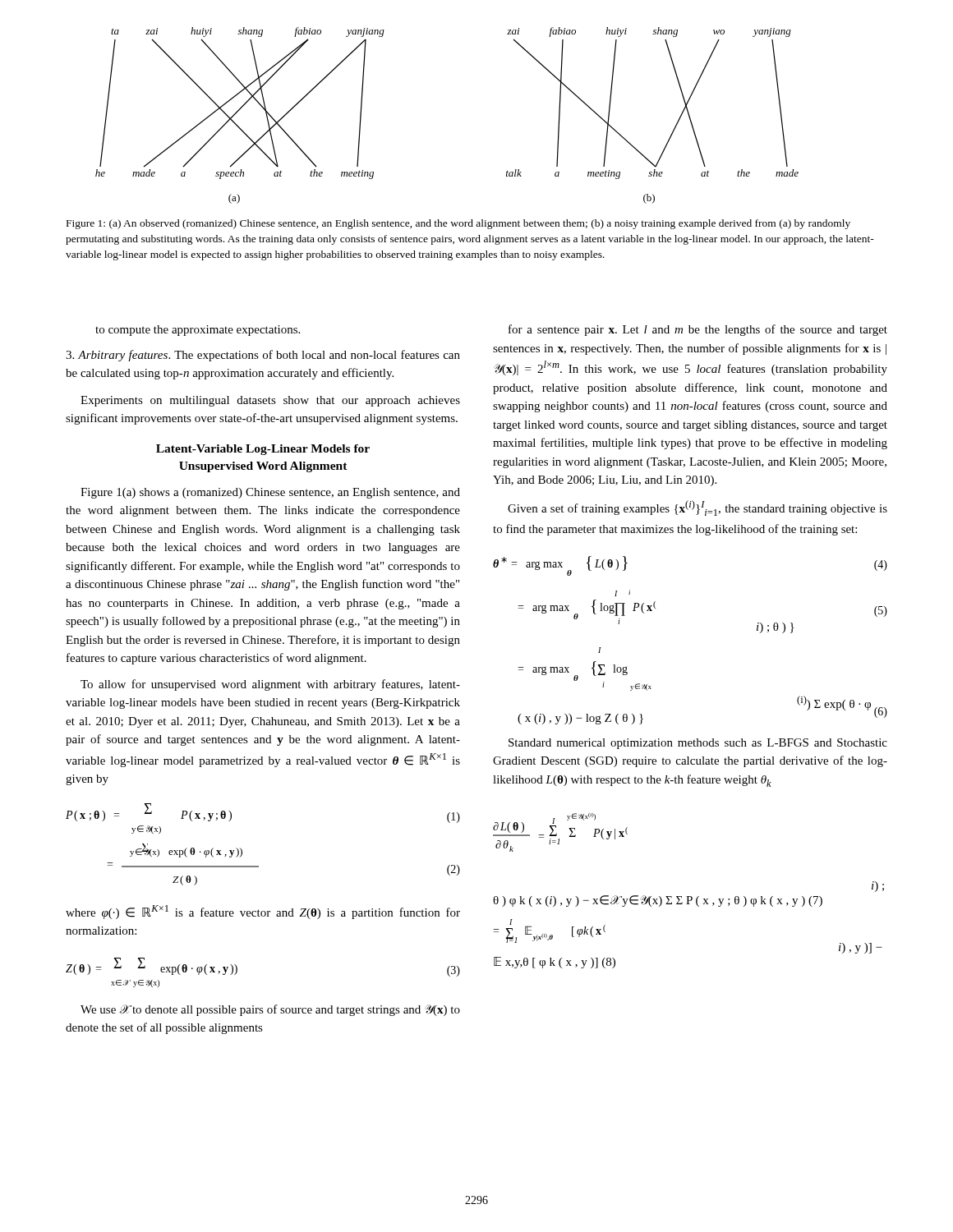Find the text starting "∂ L ( θ )"
This screenshot has height=1232, width=953.
click(x=560, y=832)
